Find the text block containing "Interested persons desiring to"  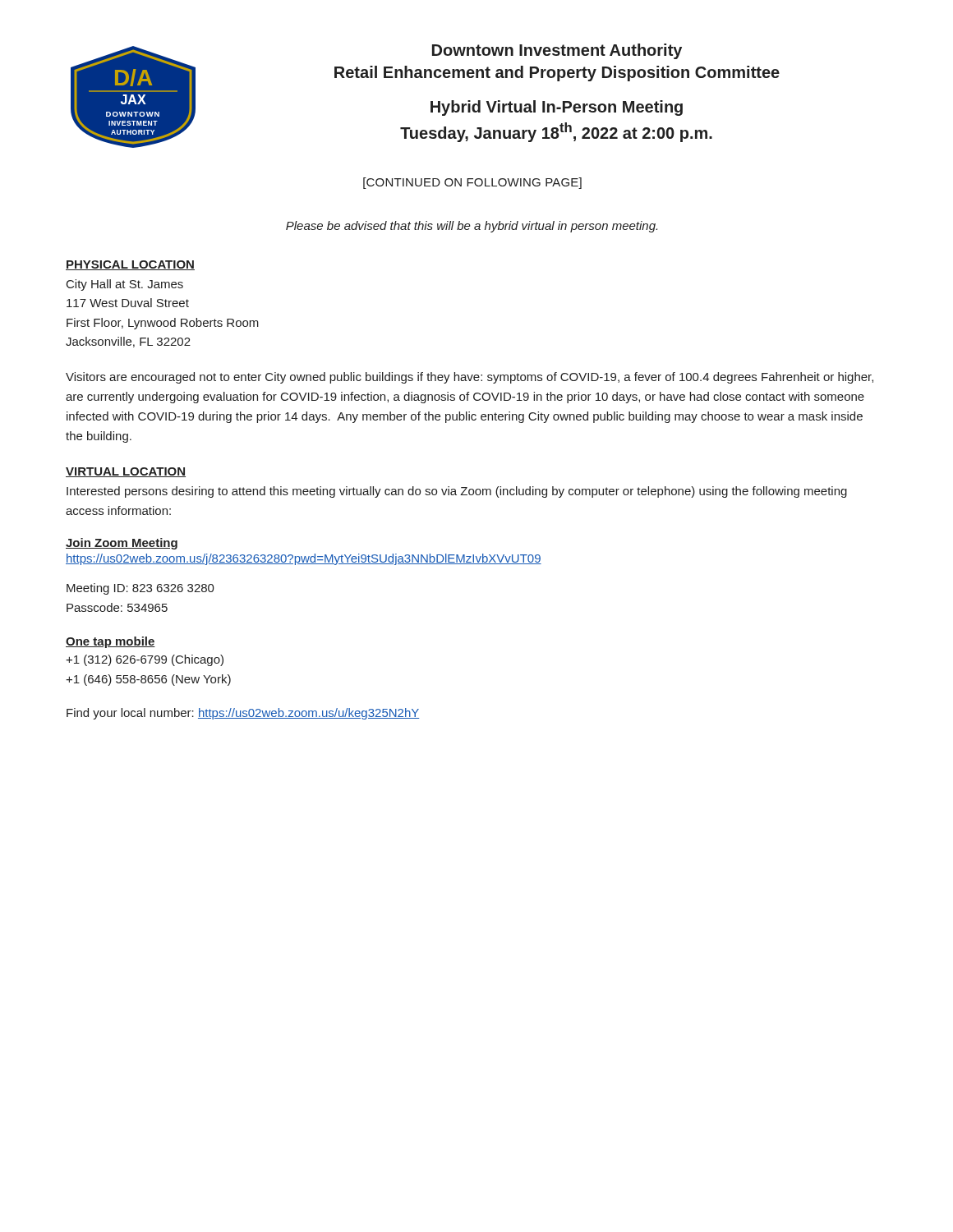click(457, 501)
